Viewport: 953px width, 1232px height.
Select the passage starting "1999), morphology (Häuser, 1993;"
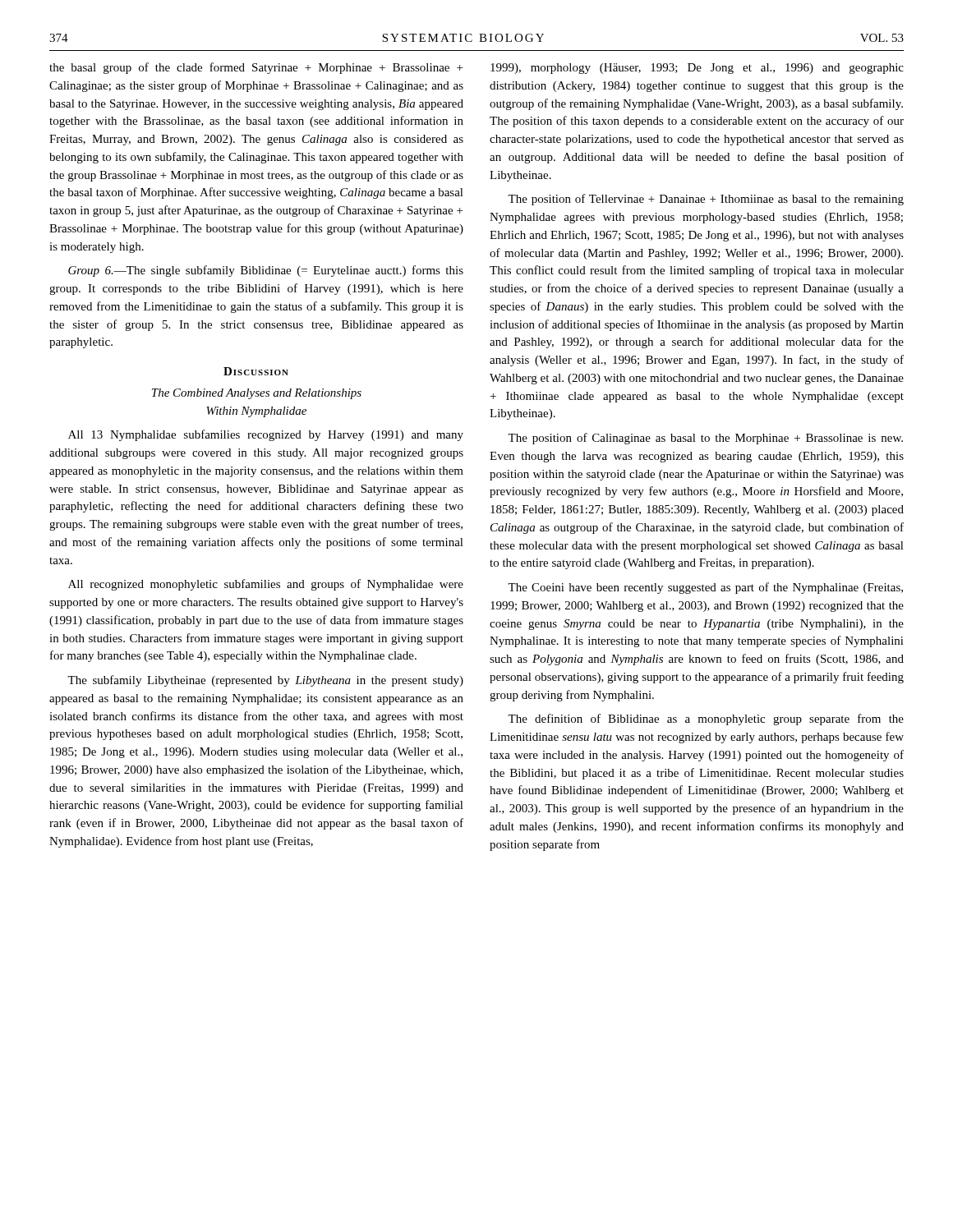point(697,122)
